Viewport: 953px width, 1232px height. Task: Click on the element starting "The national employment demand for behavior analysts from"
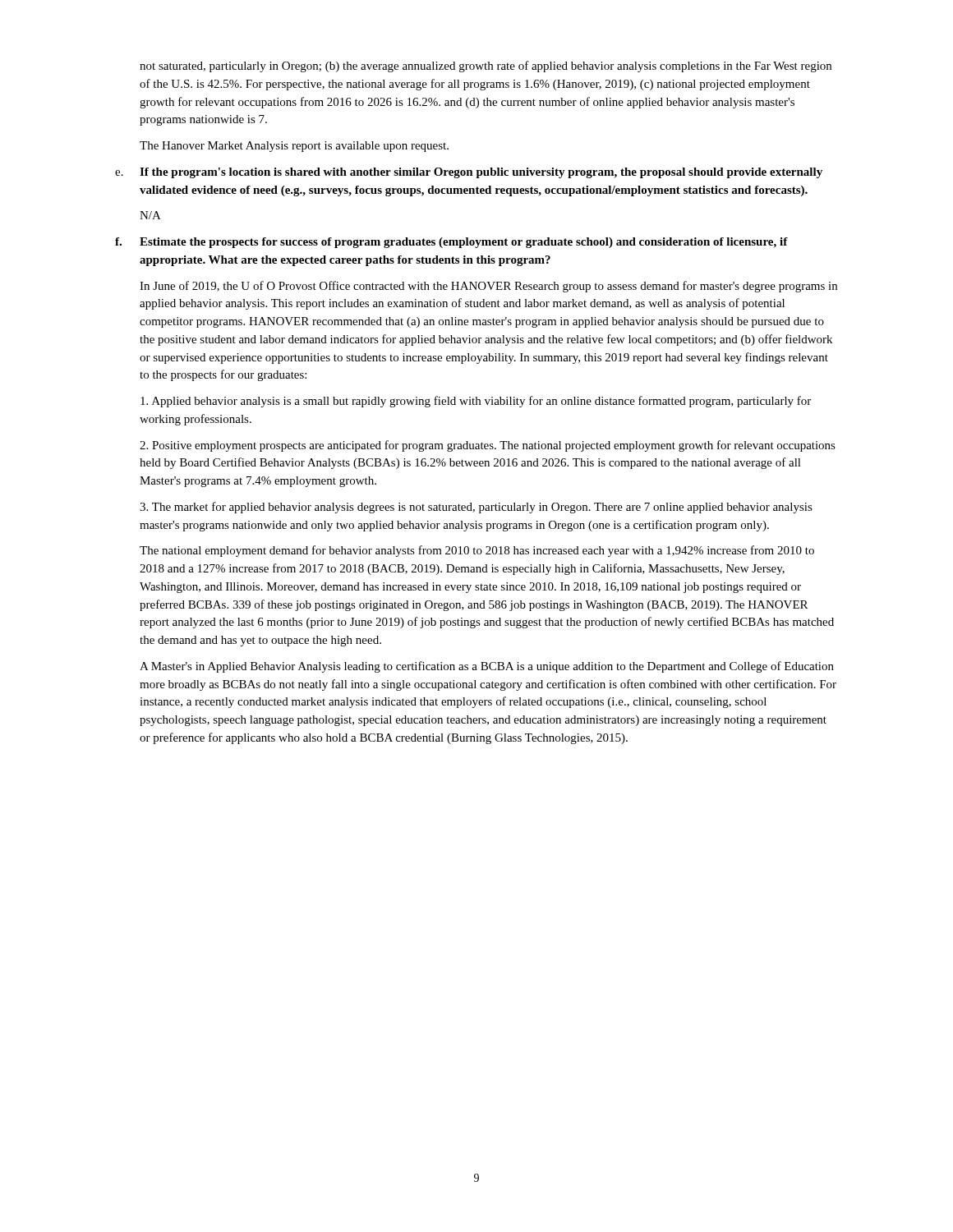coord(487,595)
